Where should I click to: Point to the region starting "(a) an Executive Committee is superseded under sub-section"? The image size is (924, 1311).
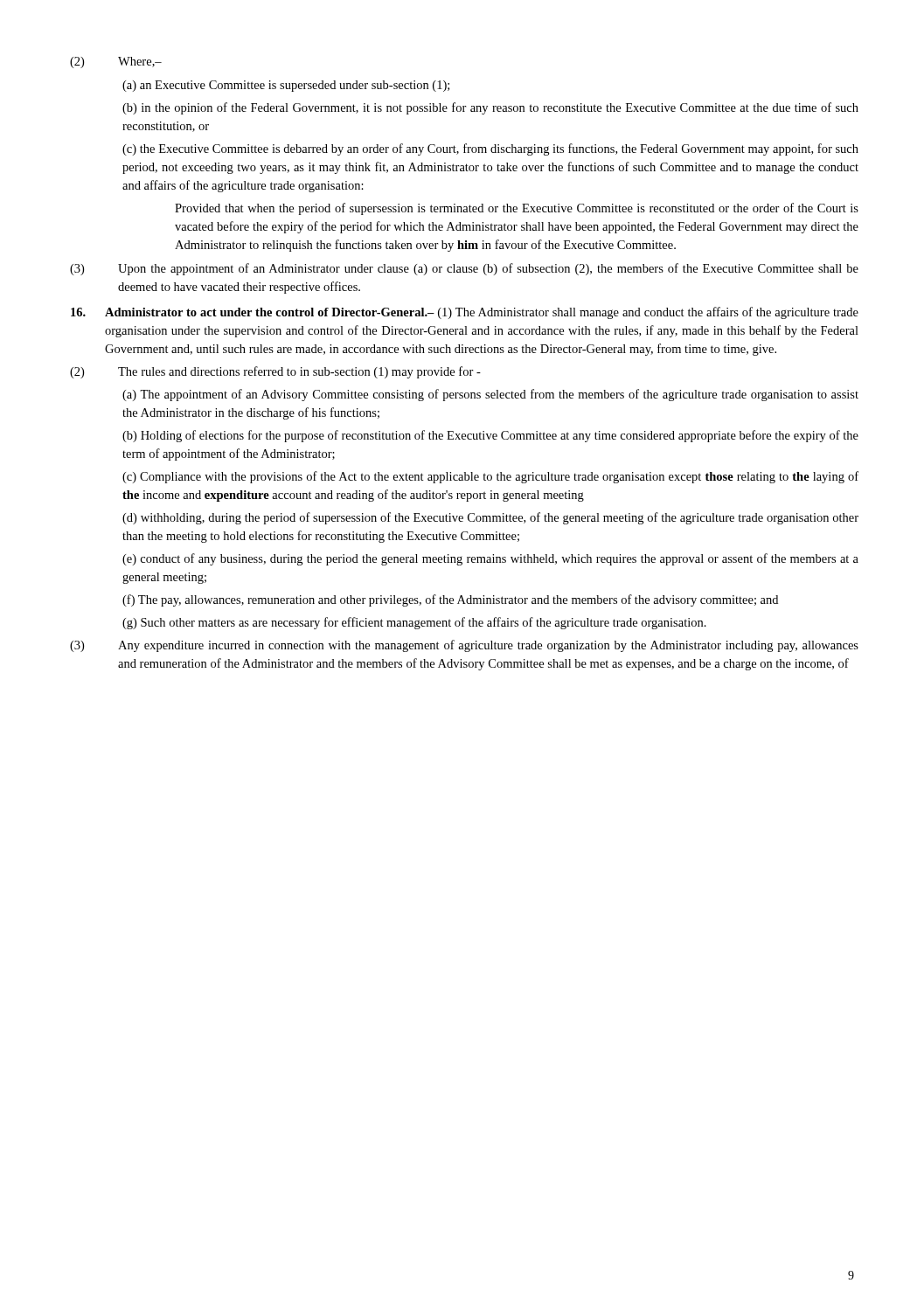click(286, 85)
